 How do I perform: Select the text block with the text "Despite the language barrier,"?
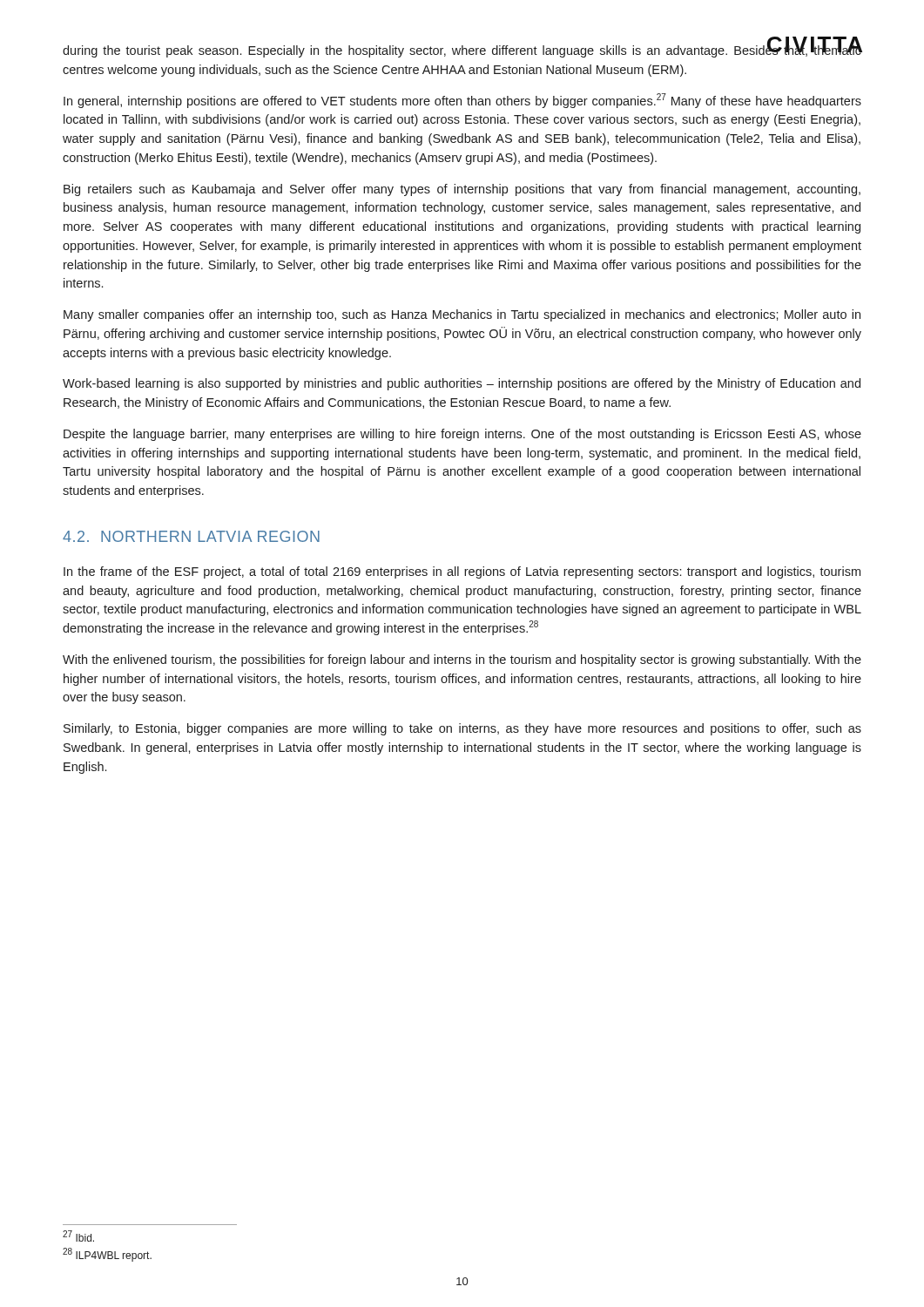[462, 463]
